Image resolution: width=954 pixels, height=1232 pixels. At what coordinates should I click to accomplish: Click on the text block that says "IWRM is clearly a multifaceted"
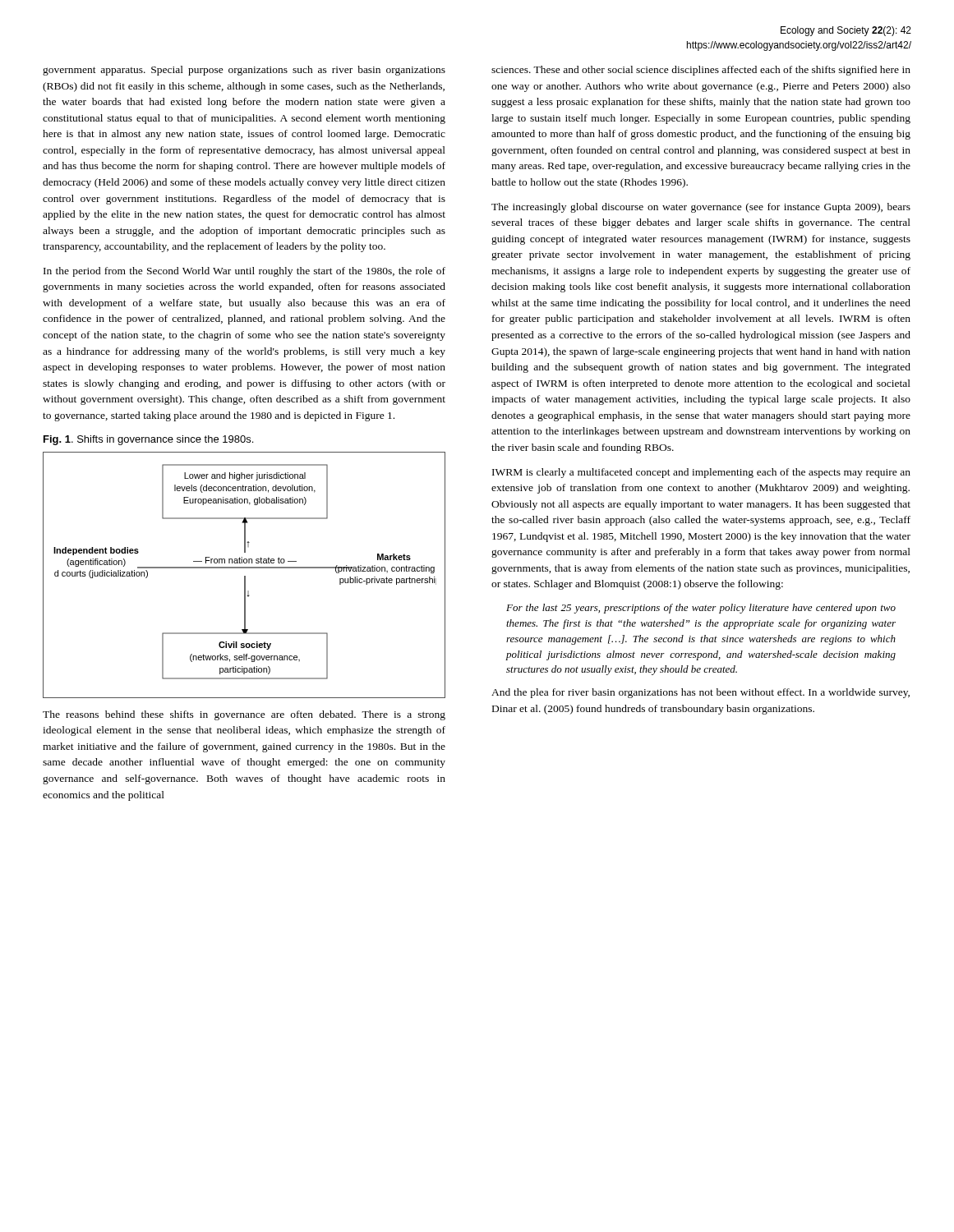701,528
